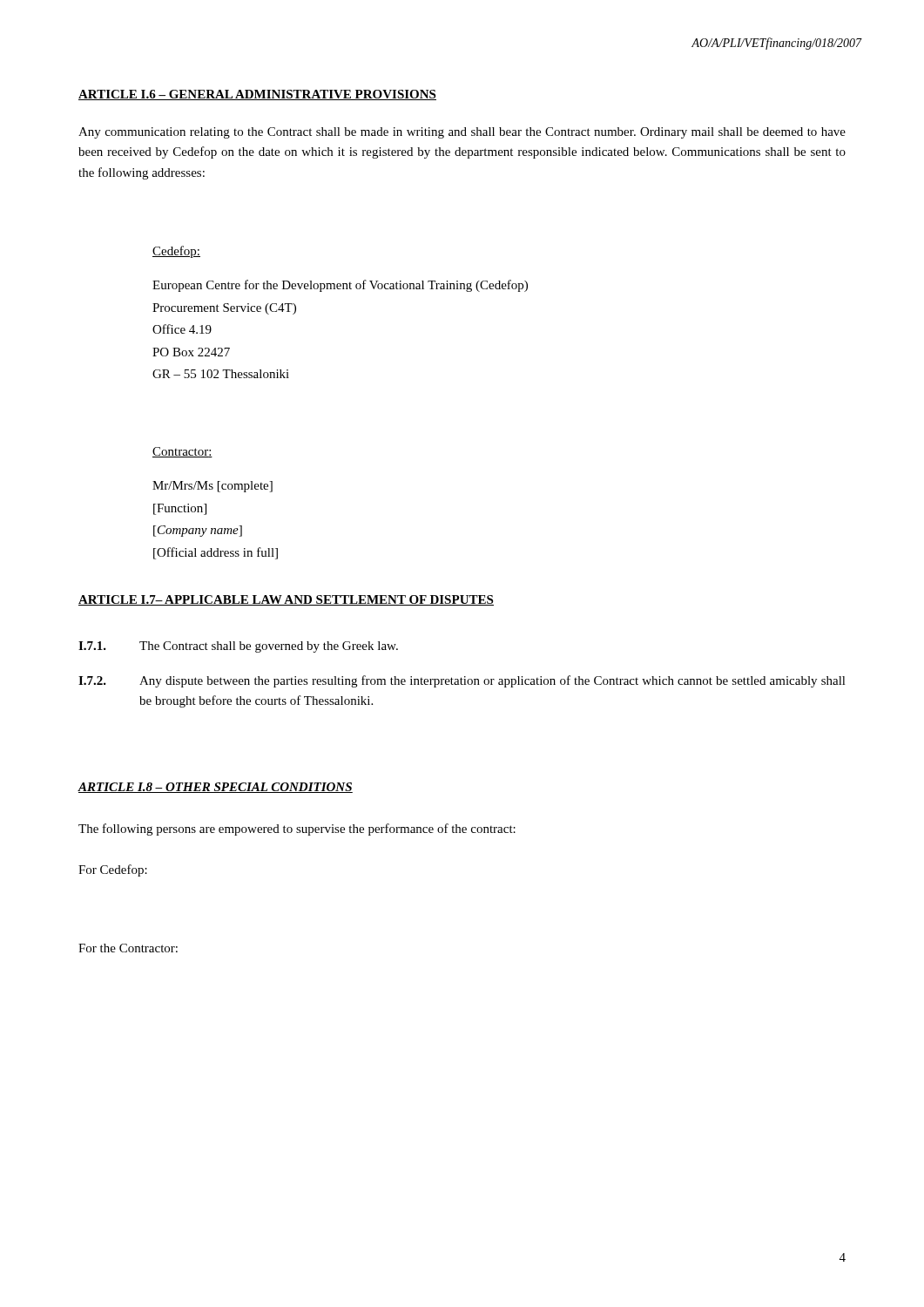This screenshot has width=924, height=1307.
Task: Point to the section header beginning "ARTICLE I.6 –"
Action: tap(257, 94)
